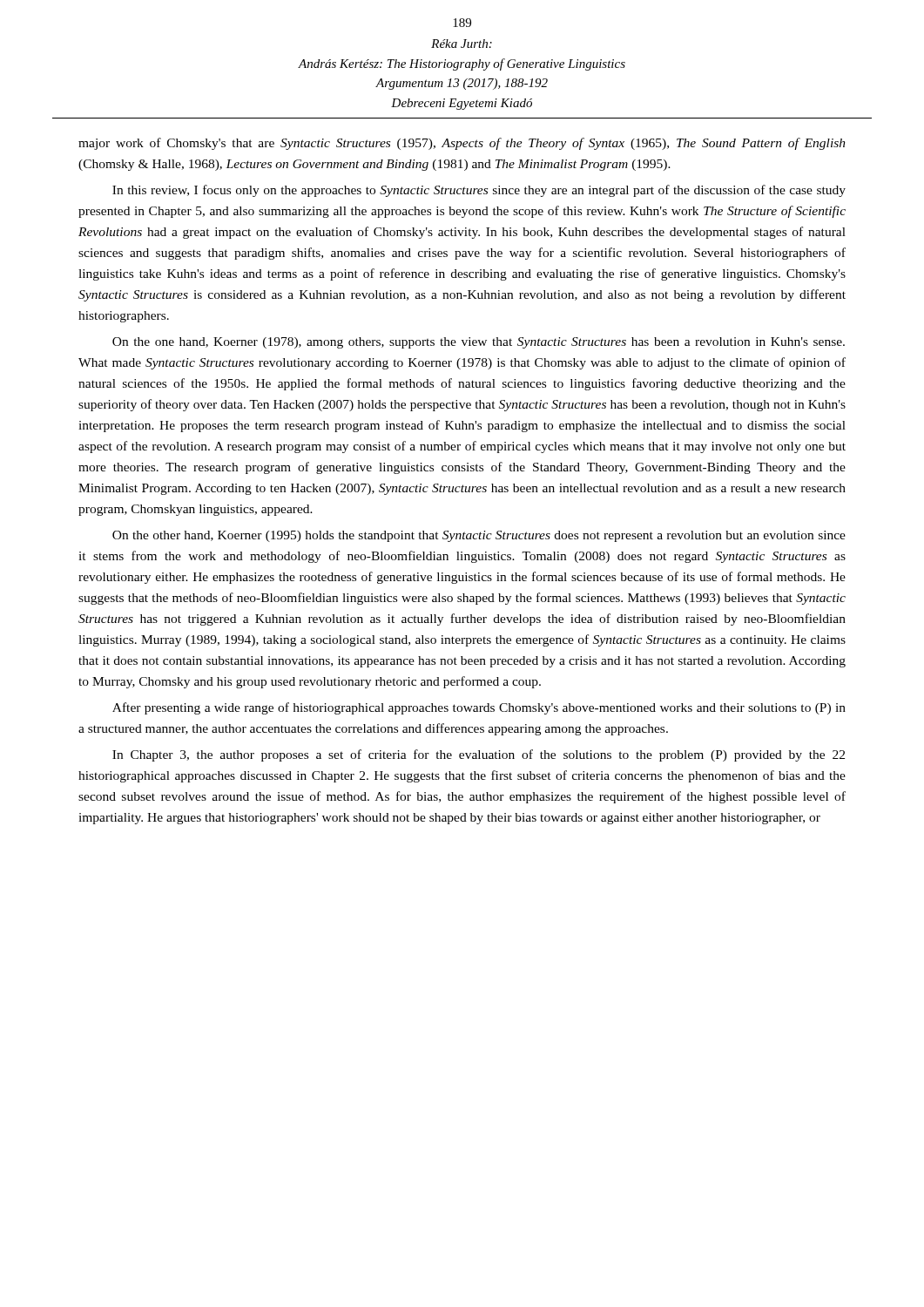Screen dimensions: 1307x924
Task: Click the passage that begins "major work of Chomsky's that are Syntactic Structures"
Action: coord(462,153)
